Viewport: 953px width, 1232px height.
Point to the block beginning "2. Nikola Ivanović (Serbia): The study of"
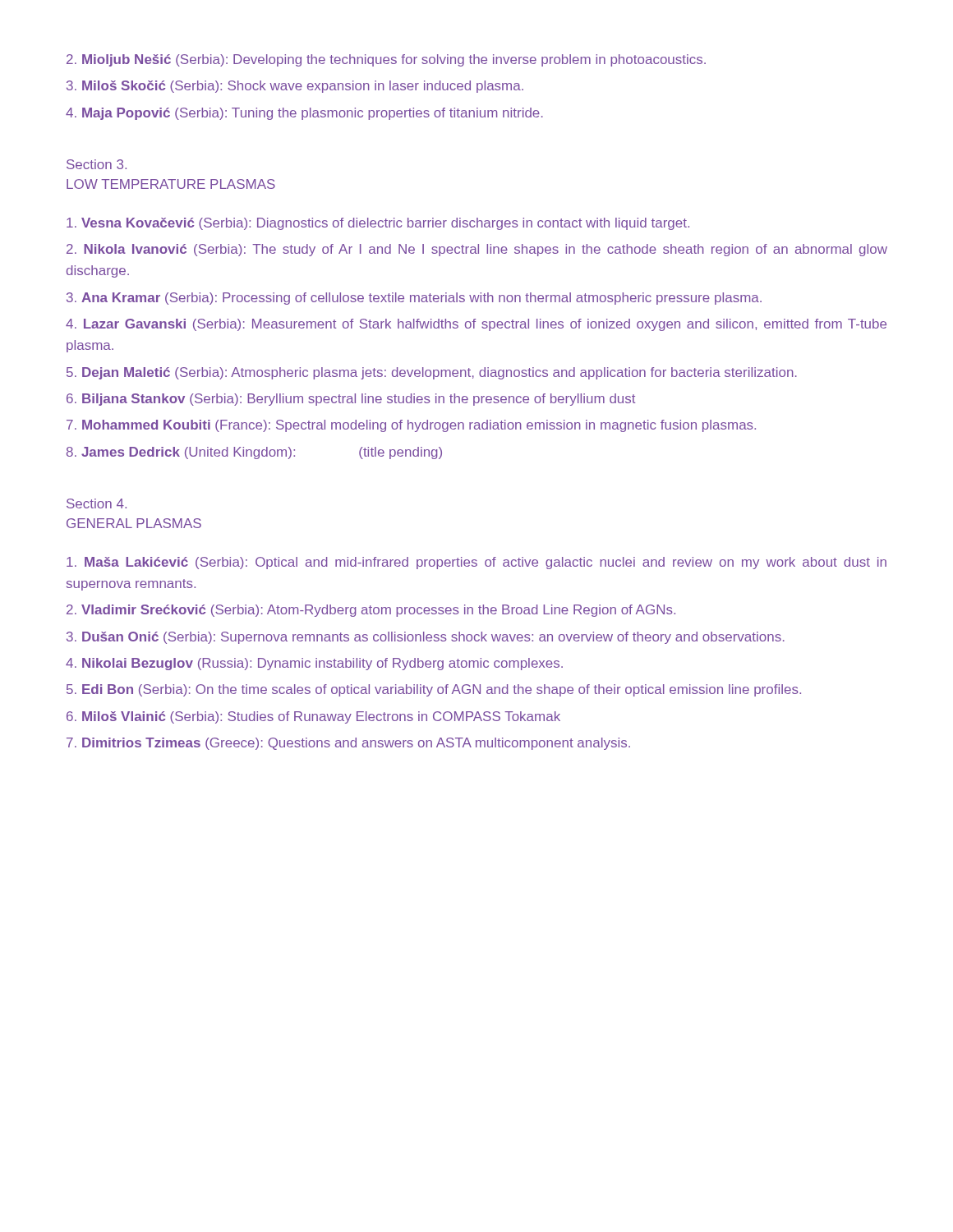pos(476,260)
